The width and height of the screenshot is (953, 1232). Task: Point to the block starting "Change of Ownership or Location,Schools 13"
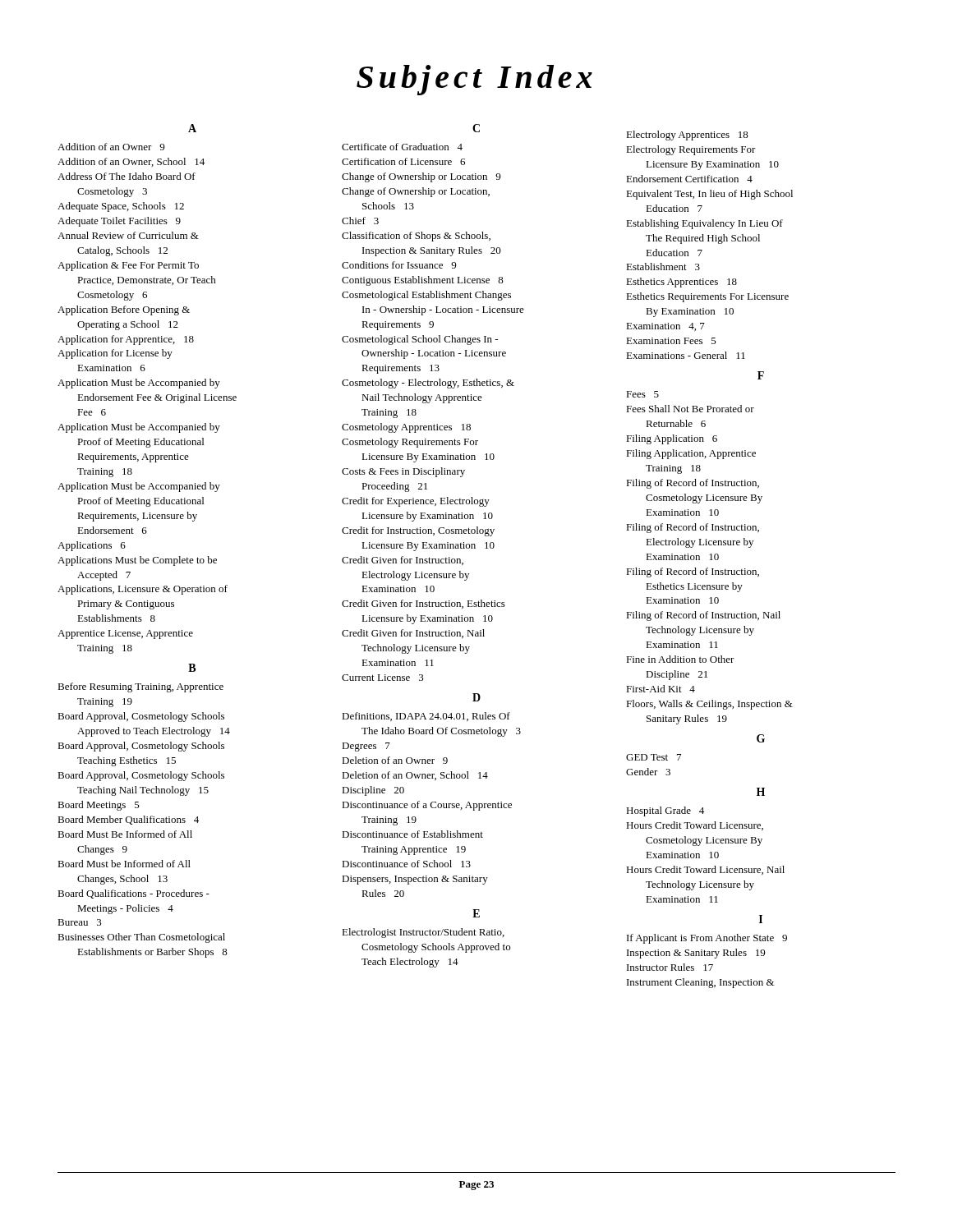(476, 199)
